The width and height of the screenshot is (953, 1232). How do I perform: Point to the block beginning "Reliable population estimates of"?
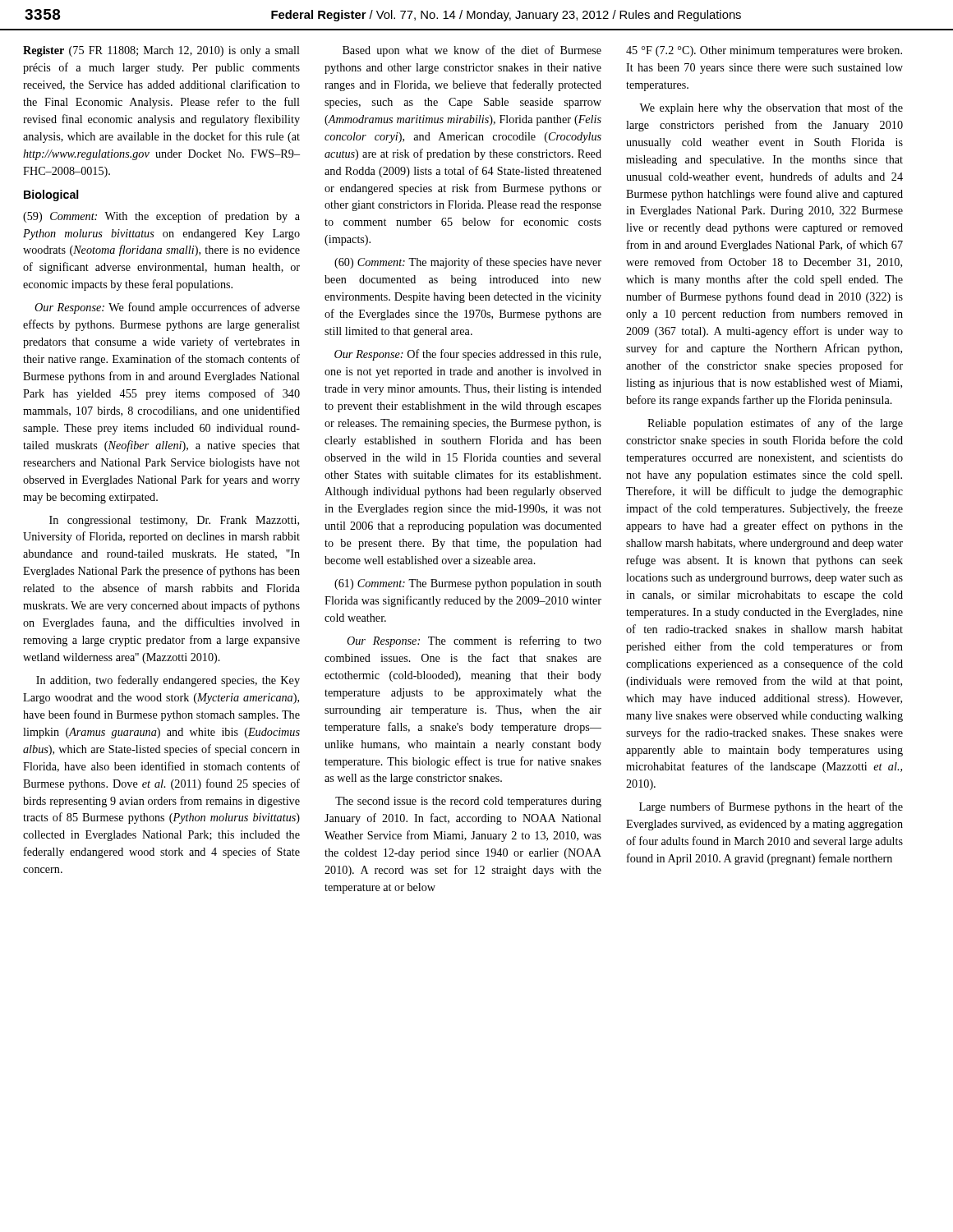(x=764, y=603)
